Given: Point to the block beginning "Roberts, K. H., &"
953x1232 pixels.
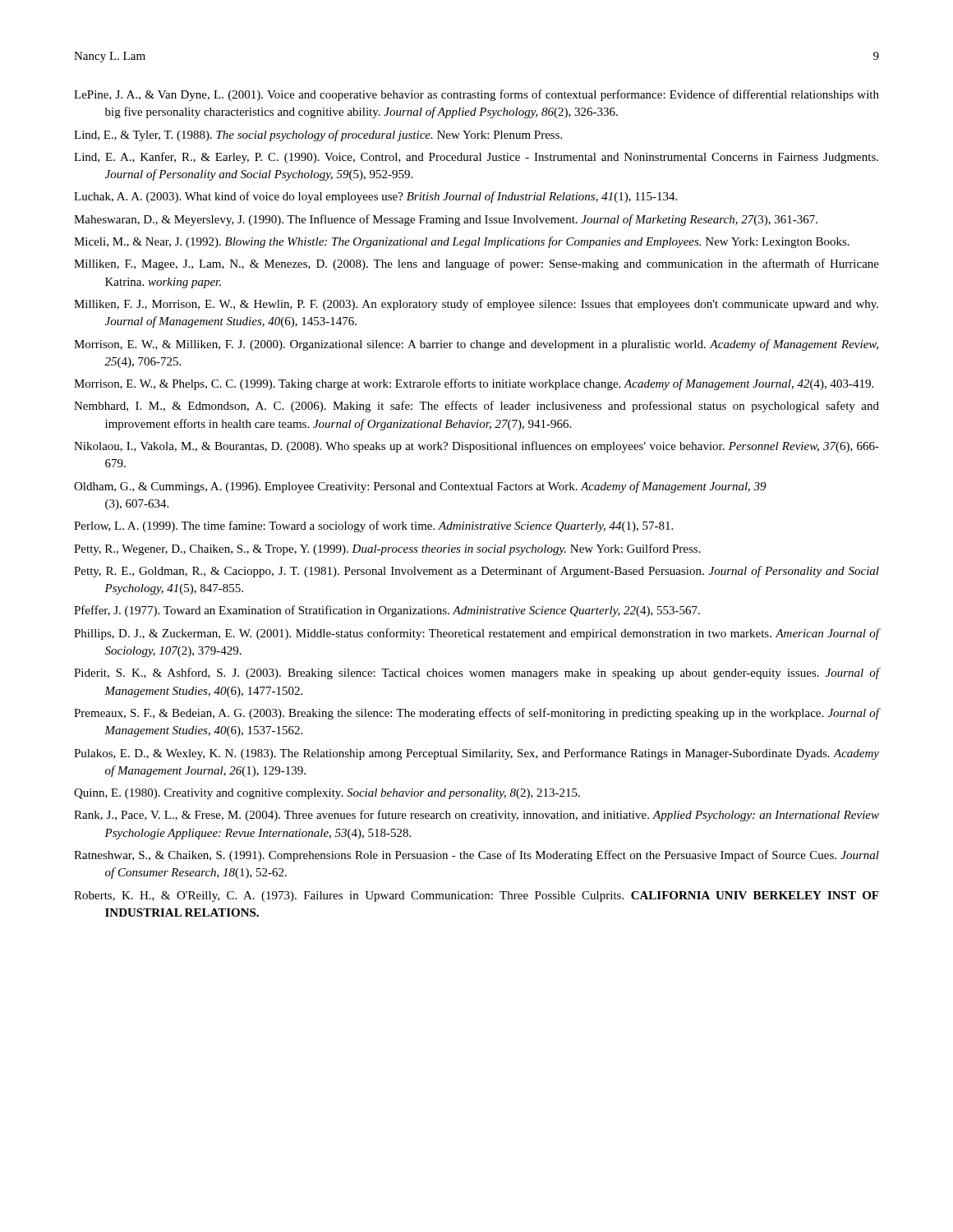Looking at the screenshot, I should point(476,904).
